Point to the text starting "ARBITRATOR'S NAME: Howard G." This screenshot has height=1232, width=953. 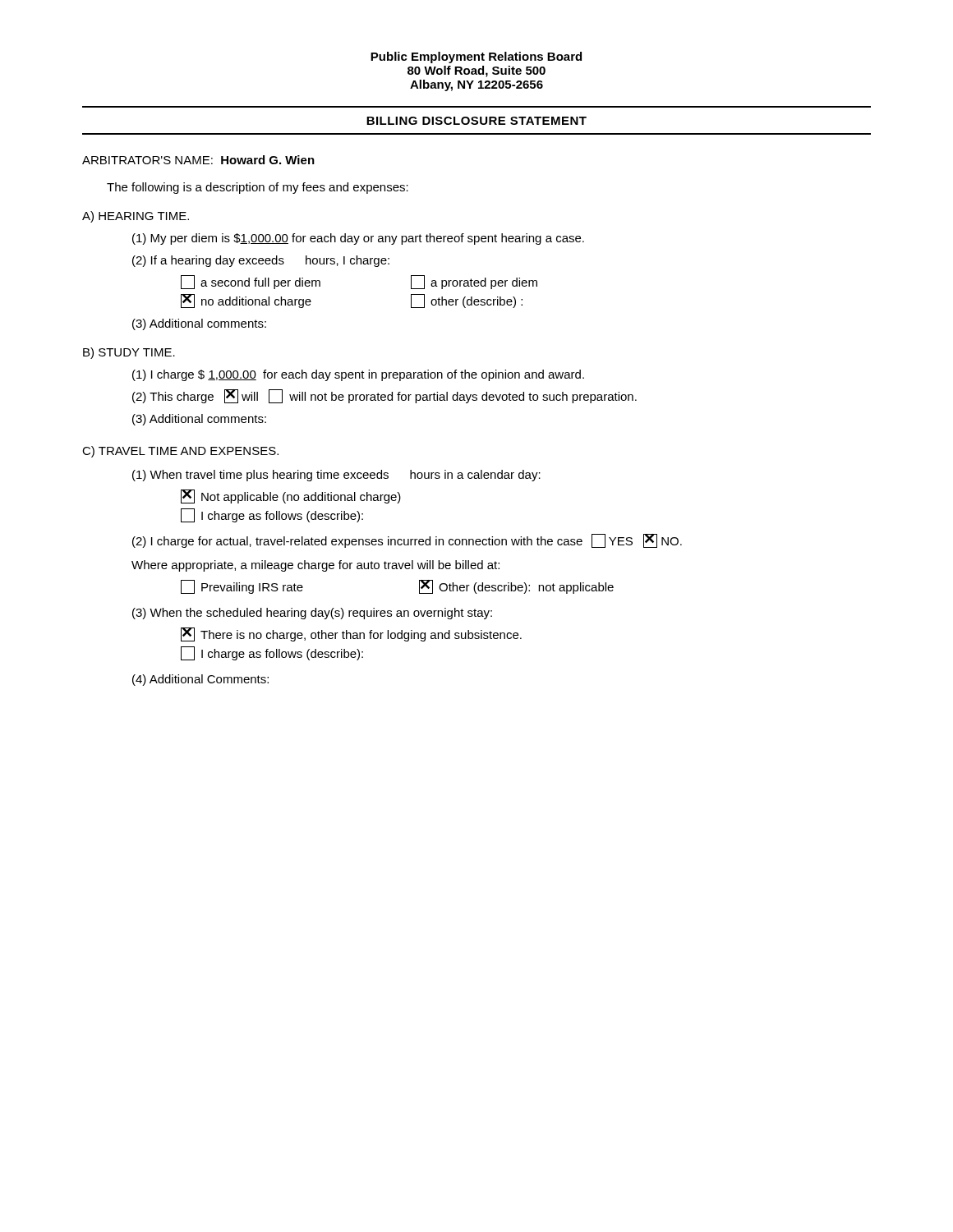(x=198, y=160)
